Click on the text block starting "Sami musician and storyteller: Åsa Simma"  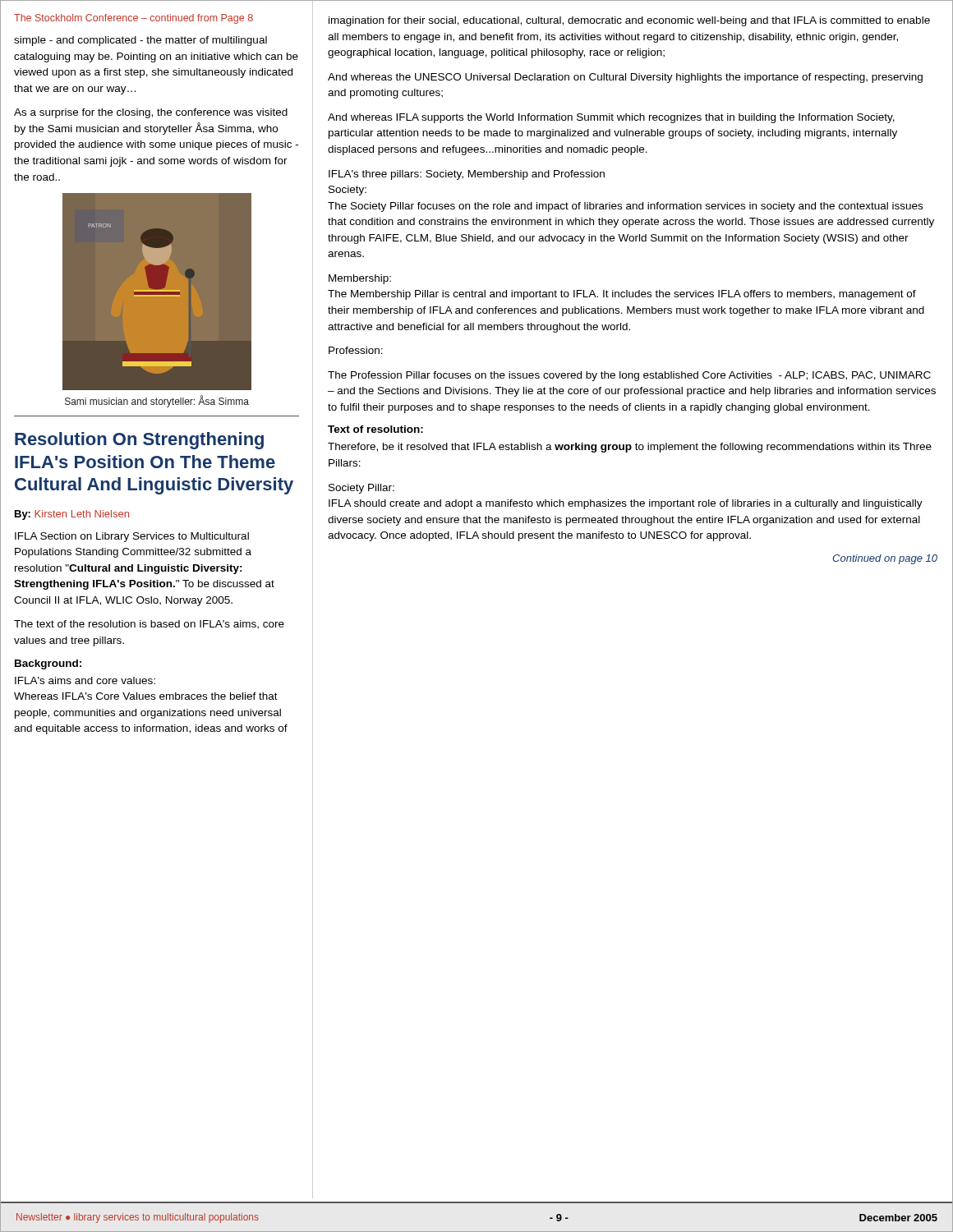156,402
